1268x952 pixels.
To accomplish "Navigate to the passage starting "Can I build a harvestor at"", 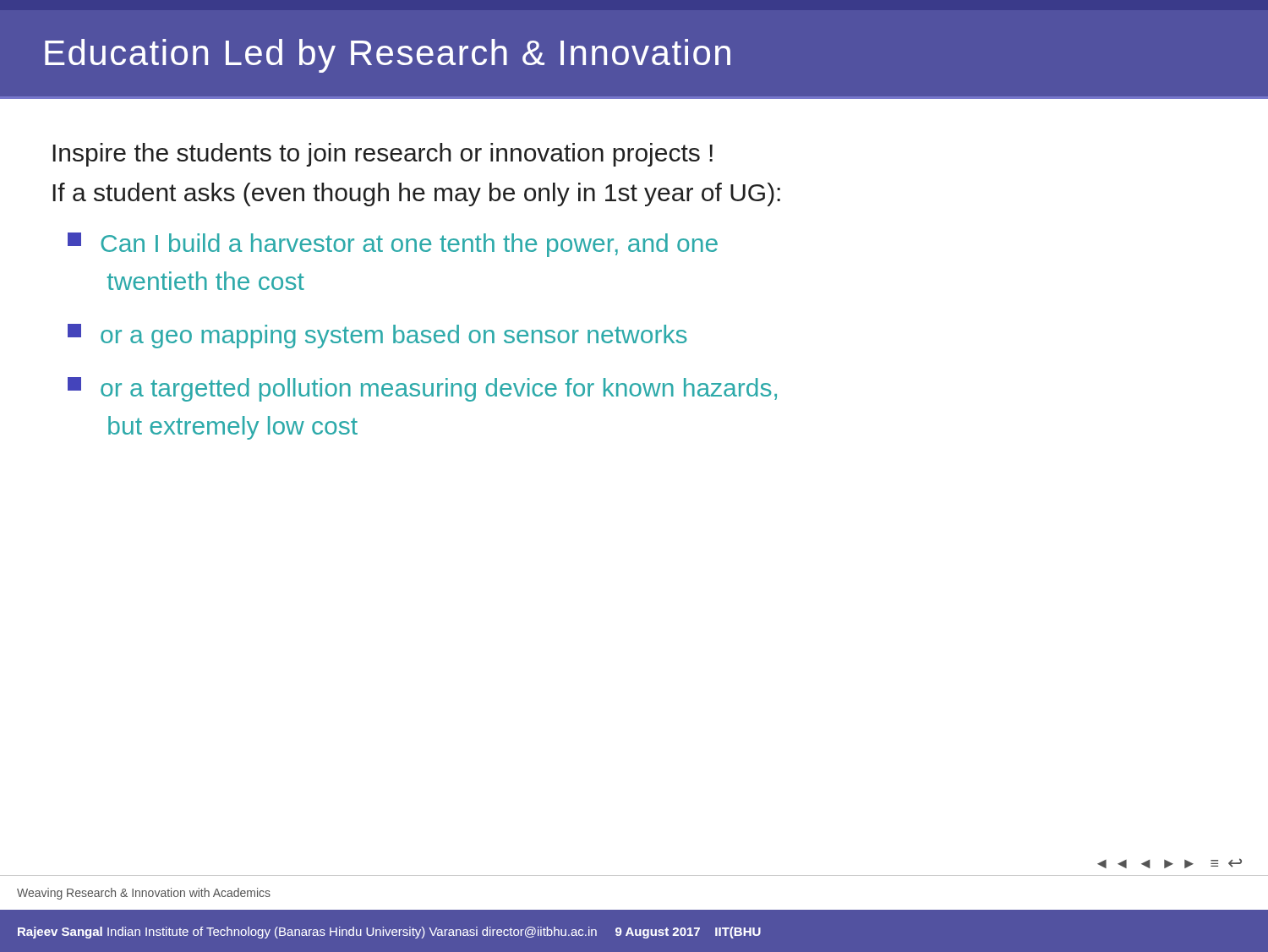I will click(x=393, y=262).
